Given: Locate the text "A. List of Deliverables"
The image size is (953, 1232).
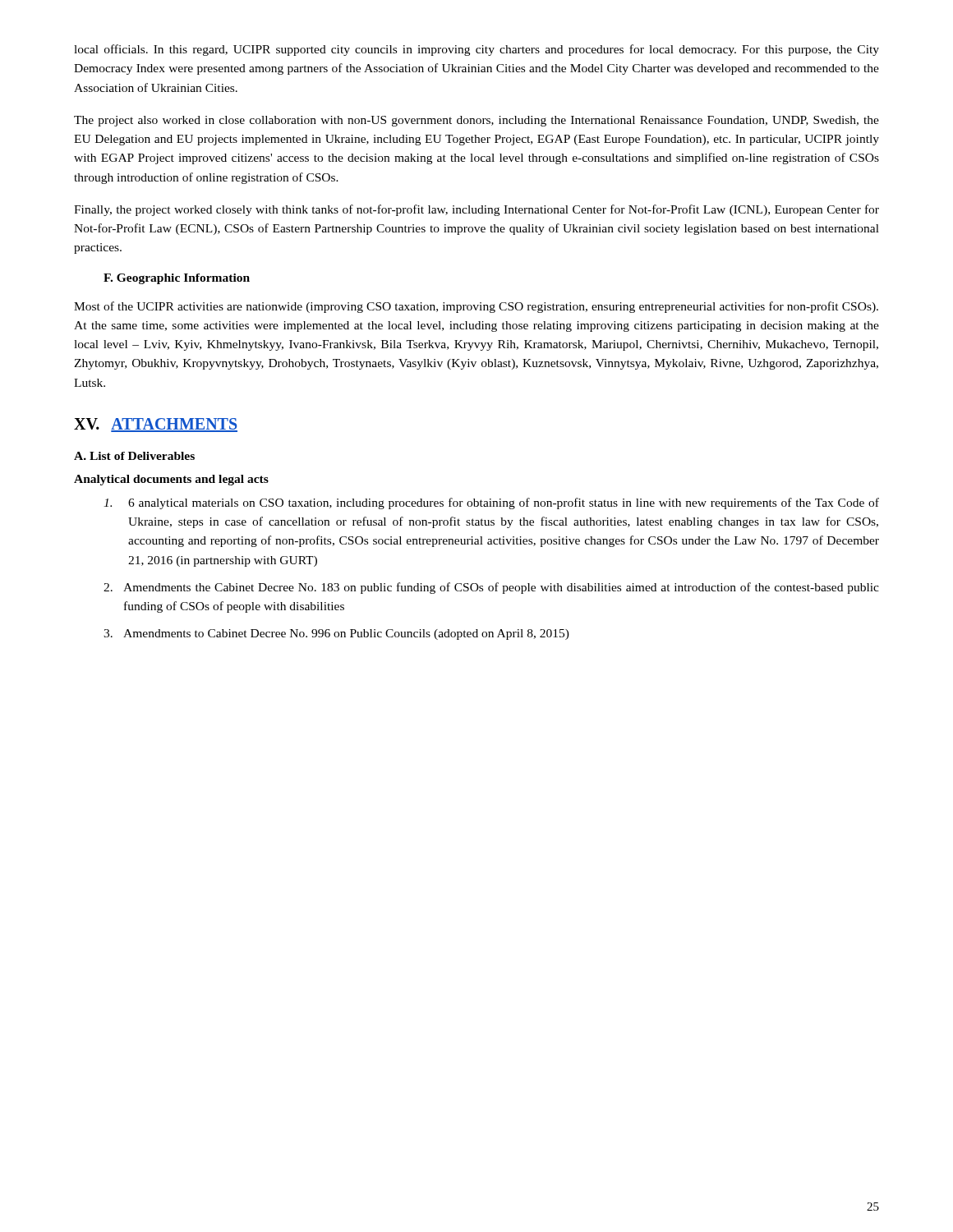Looking at the screenshot, I should pos(134,455).
